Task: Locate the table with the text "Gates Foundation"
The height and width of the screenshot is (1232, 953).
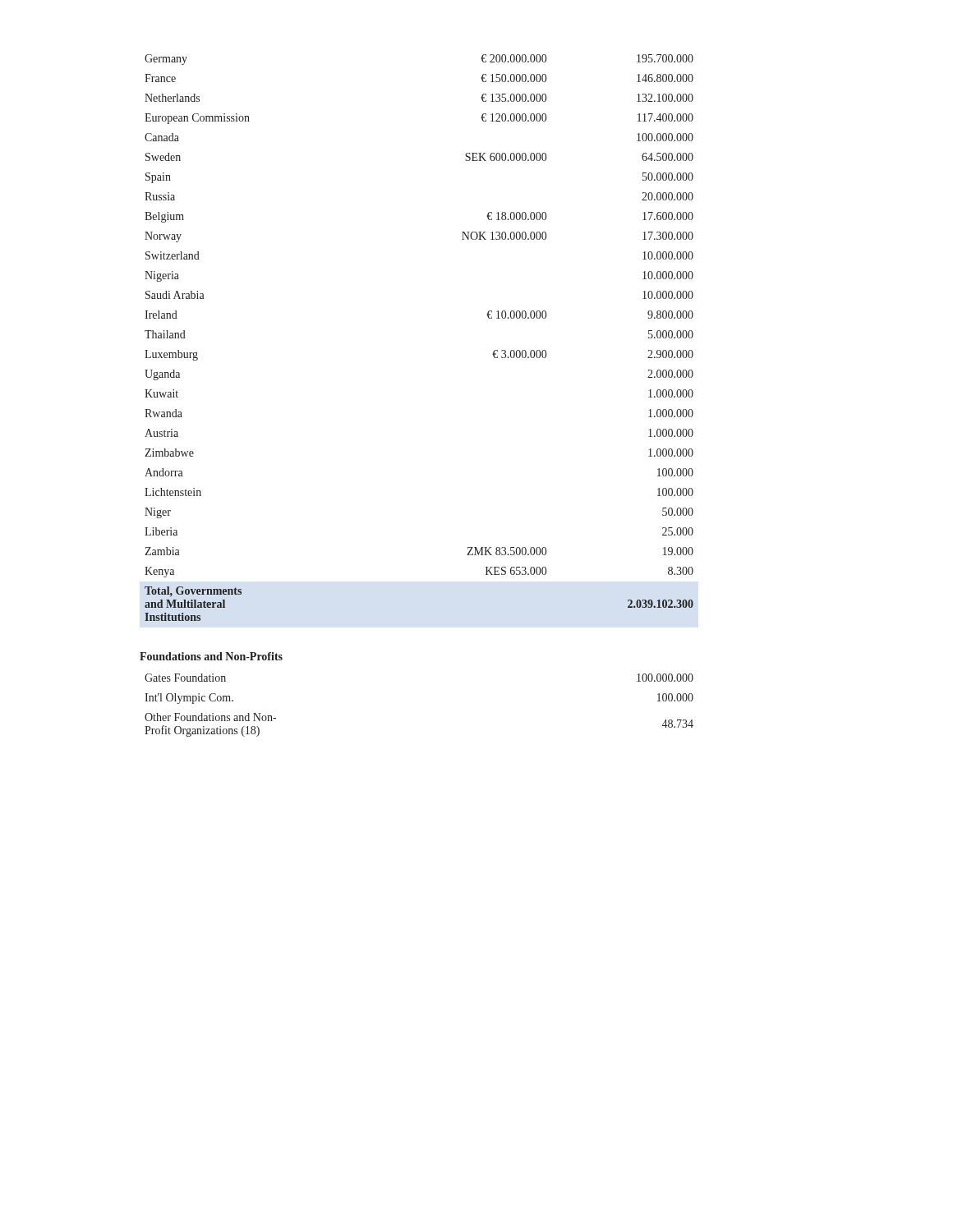Action: tap(419, 705)
